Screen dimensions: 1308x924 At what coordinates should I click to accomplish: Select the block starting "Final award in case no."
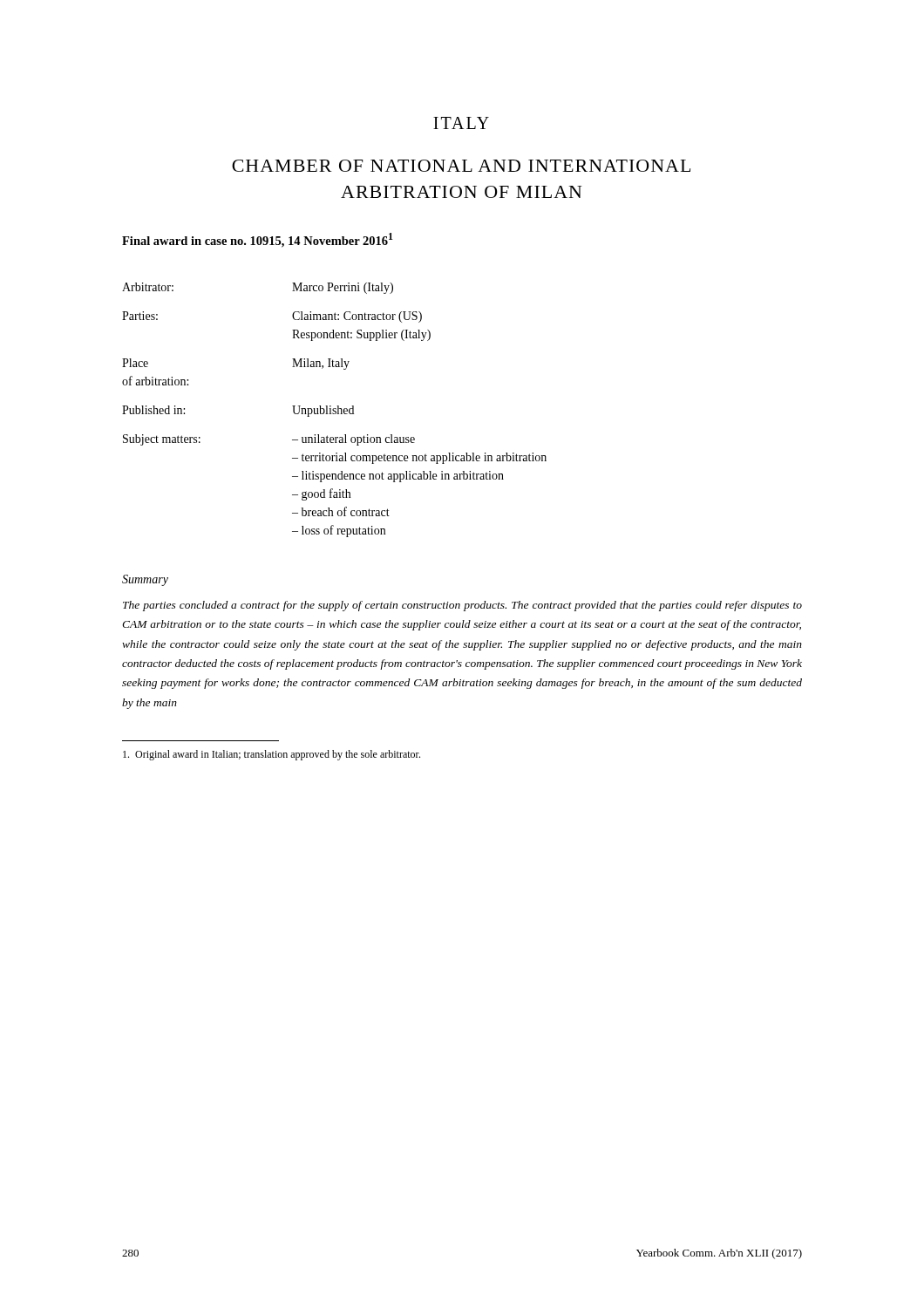coord(258,239)
